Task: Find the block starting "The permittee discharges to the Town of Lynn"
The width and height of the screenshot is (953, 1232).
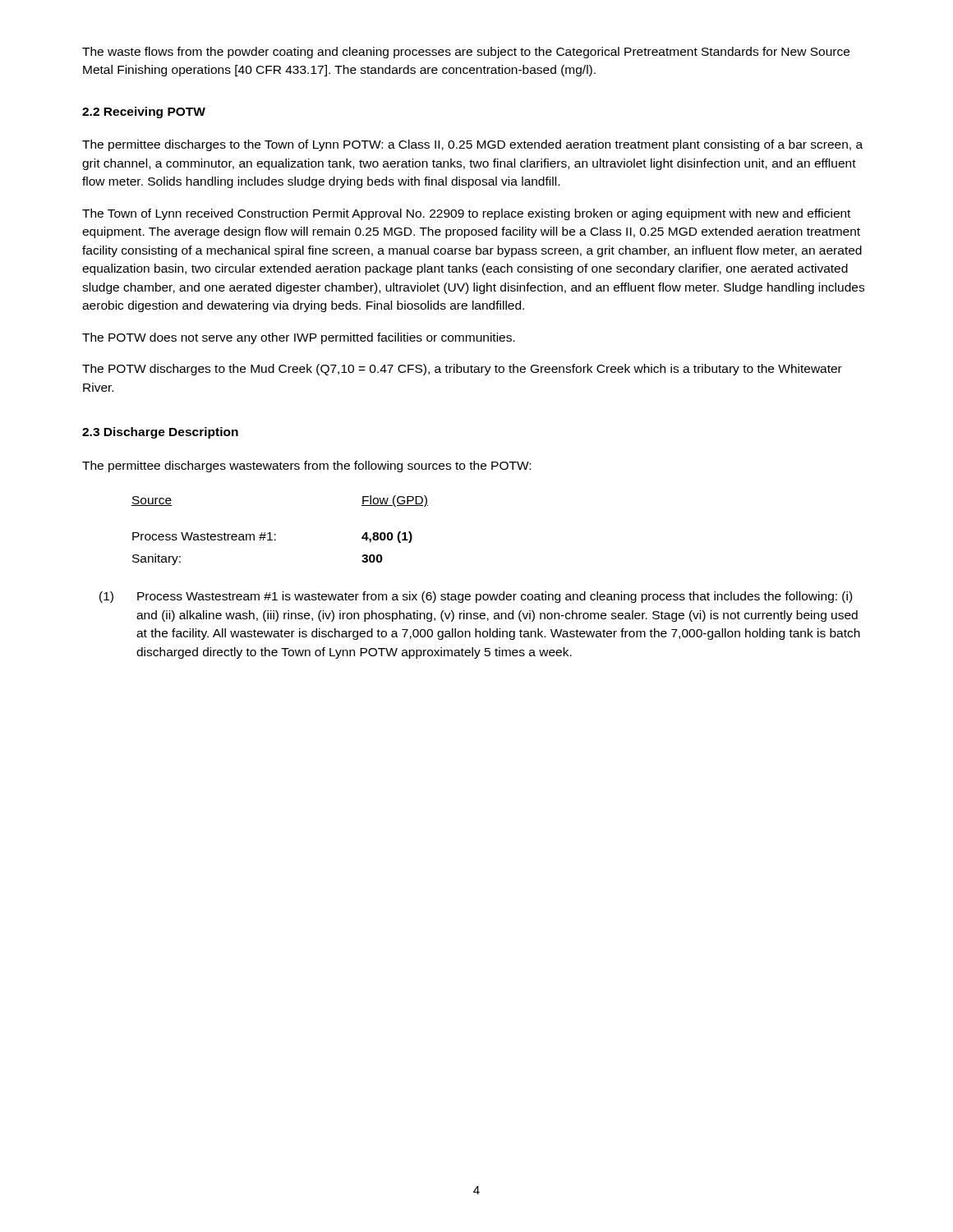Action: [476, 164]
